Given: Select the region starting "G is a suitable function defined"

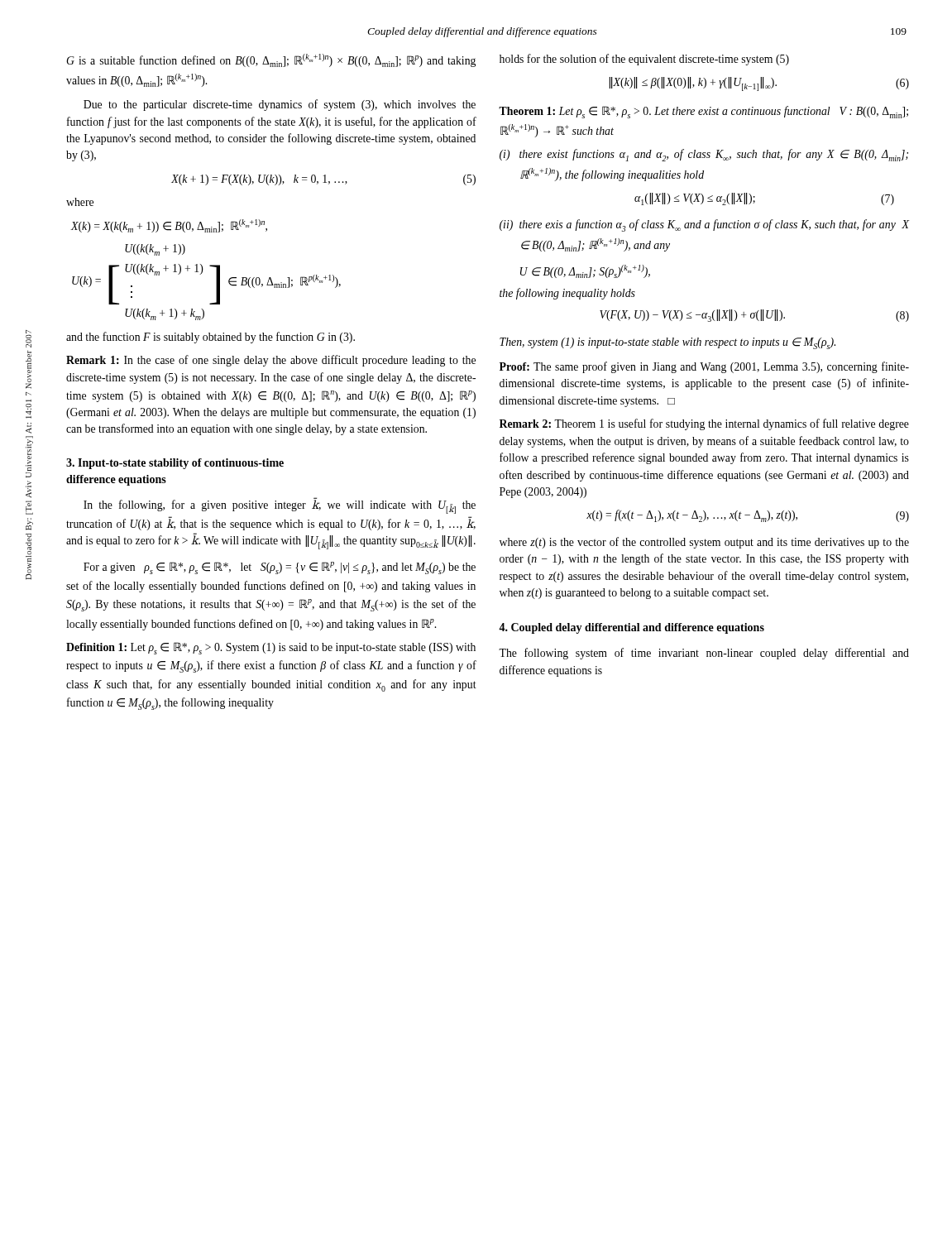Looking at the screenshot, I should pyautogui.click(x=271, y=383).
